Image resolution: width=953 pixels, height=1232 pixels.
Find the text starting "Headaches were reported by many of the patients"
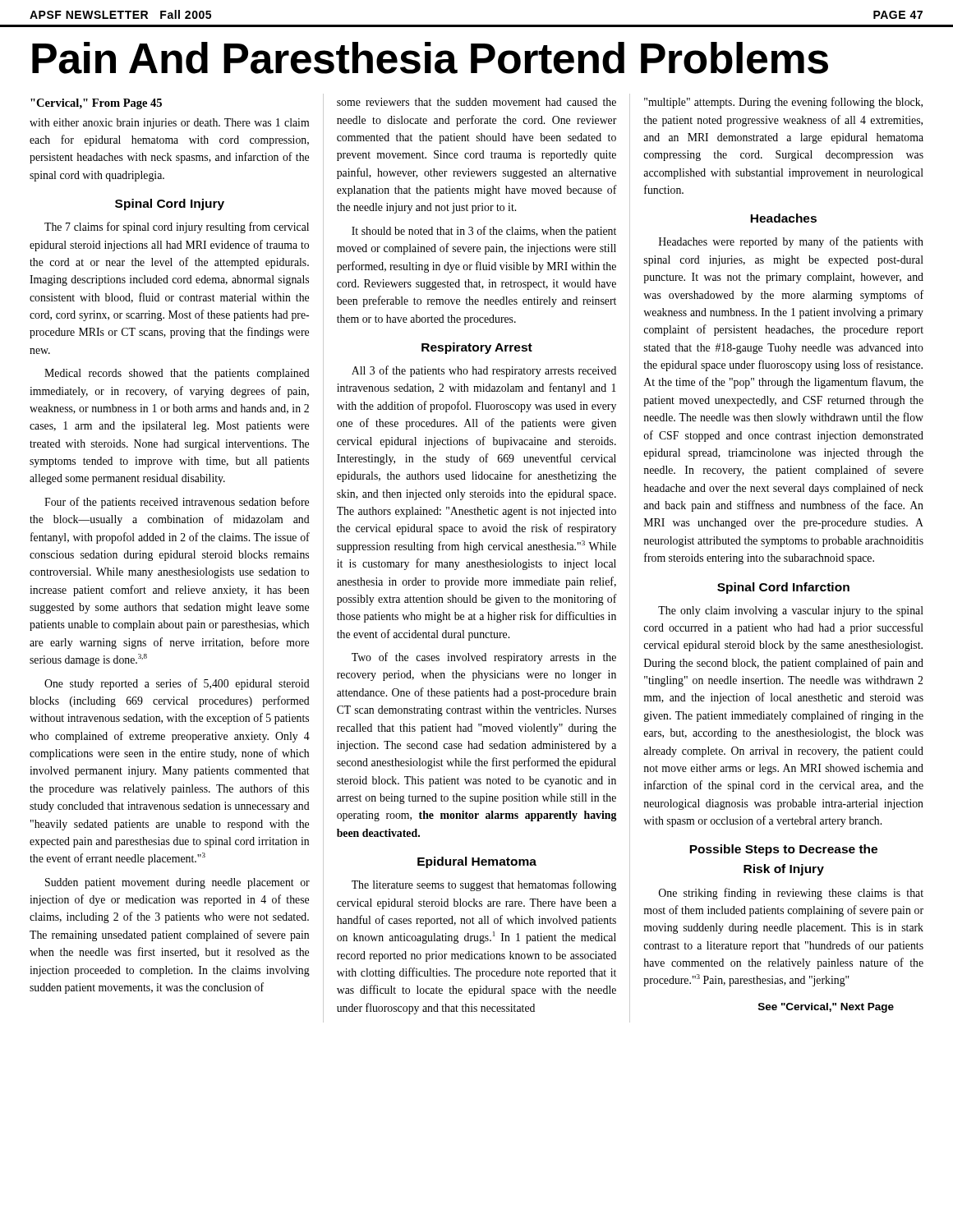click(784, 400)
